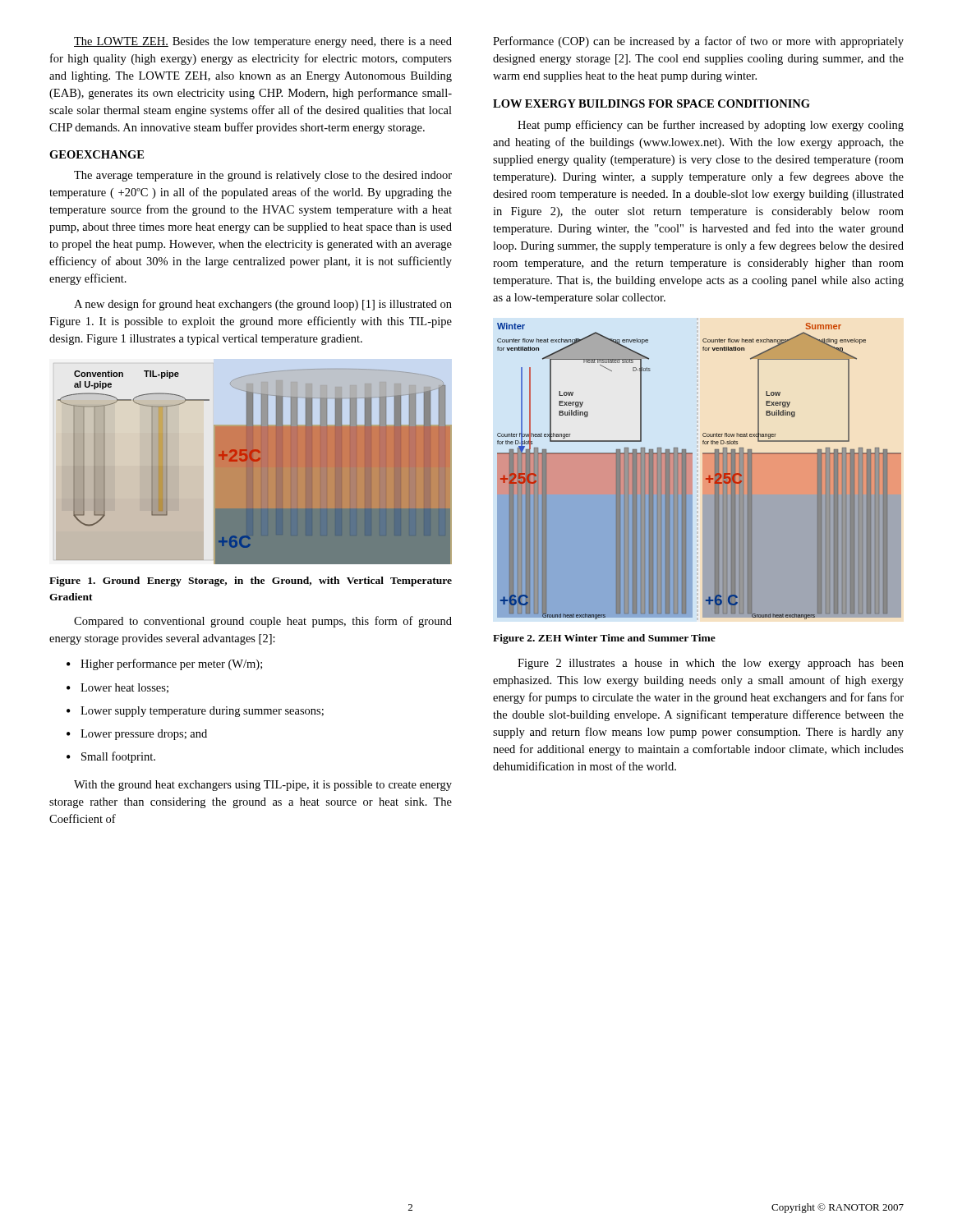953x1232 pixels.
Task: Locate the list item with the text "• Lower supply temperature during summer seasons;"
Action: (195, 712)
